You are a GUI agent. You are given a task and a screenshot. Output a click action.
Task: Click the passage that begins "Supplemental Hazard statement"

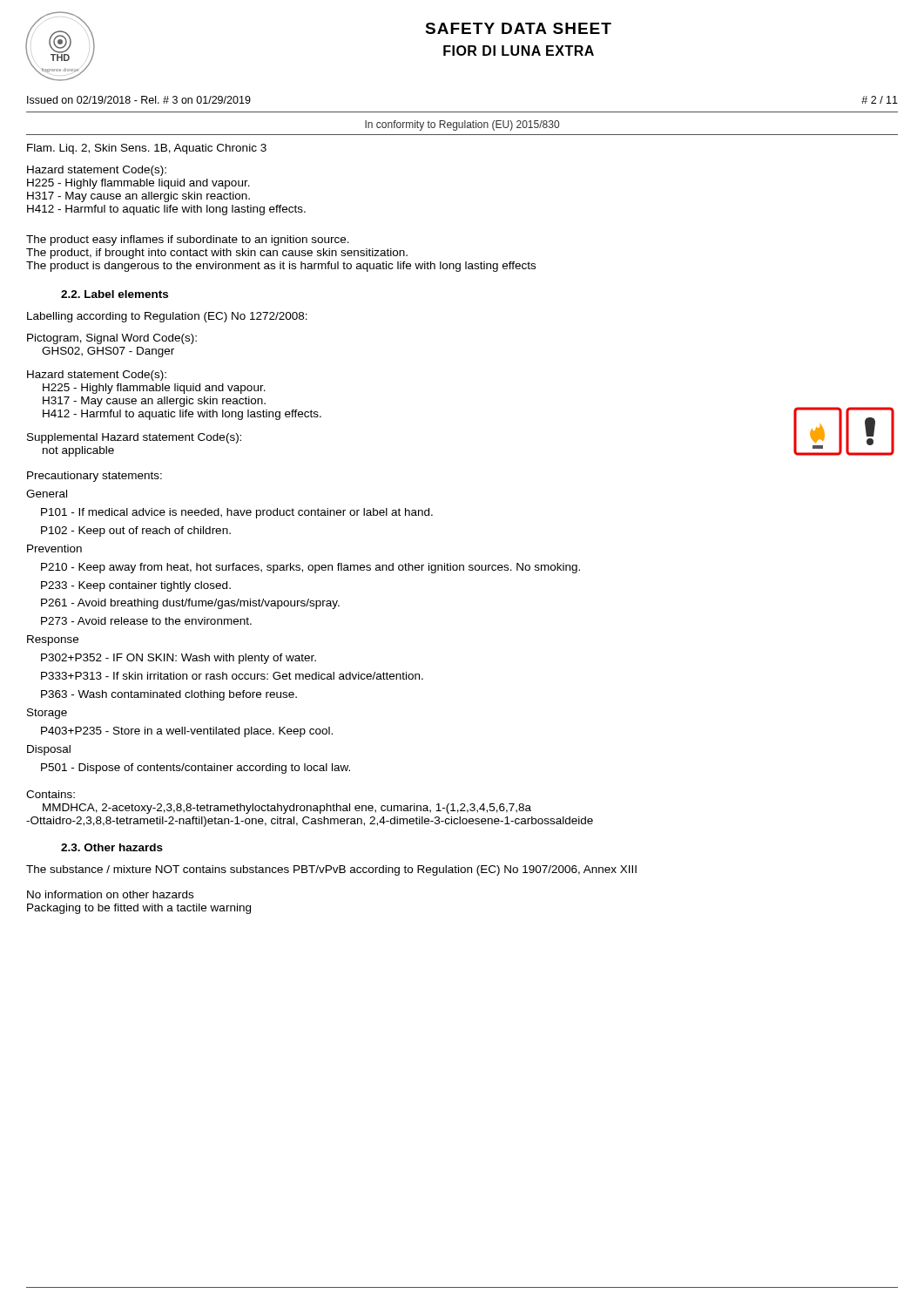(111, 440)
